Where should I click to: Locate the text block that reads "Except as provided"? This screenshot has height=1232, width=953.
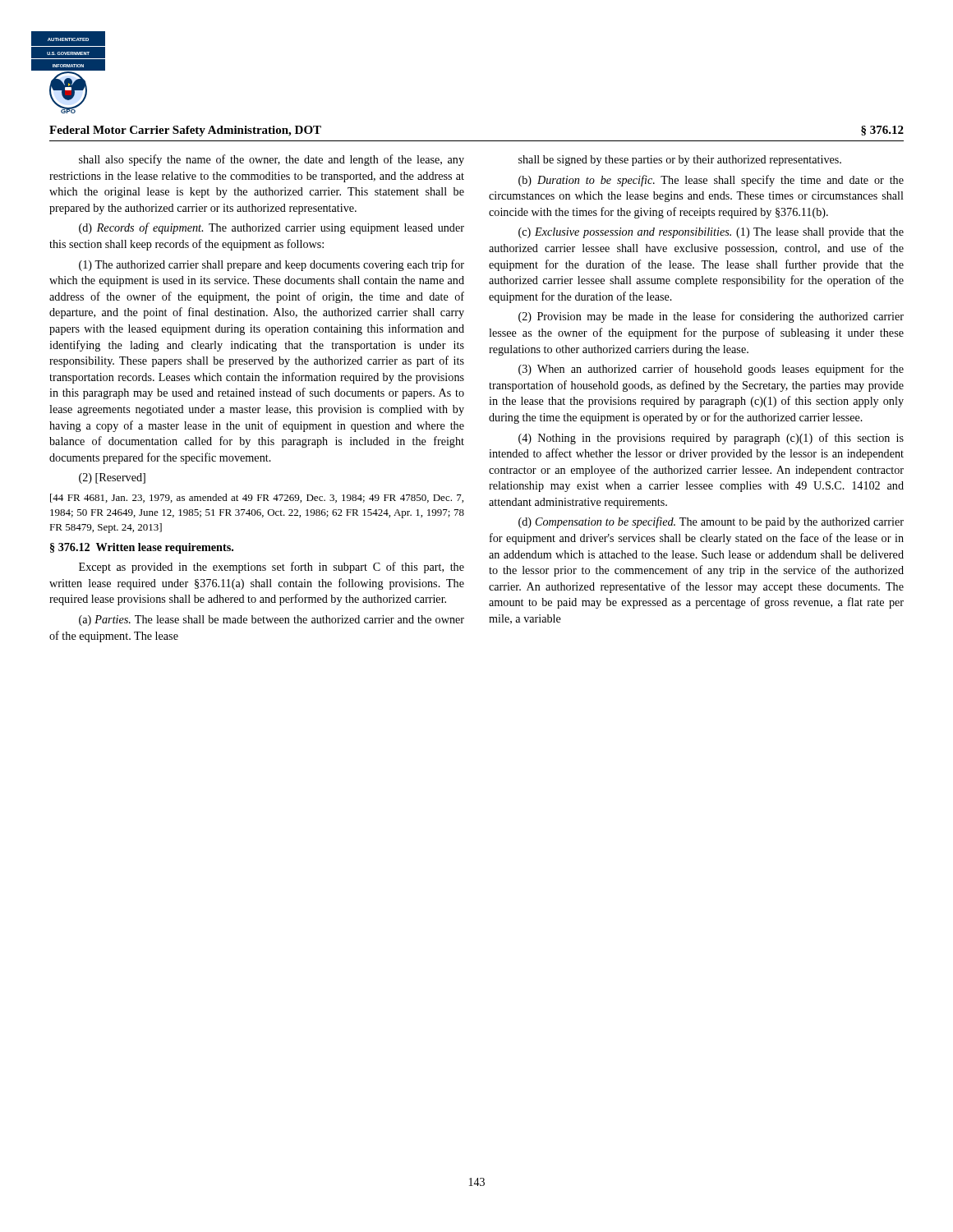pyautogui.click(x=257, y=583)
